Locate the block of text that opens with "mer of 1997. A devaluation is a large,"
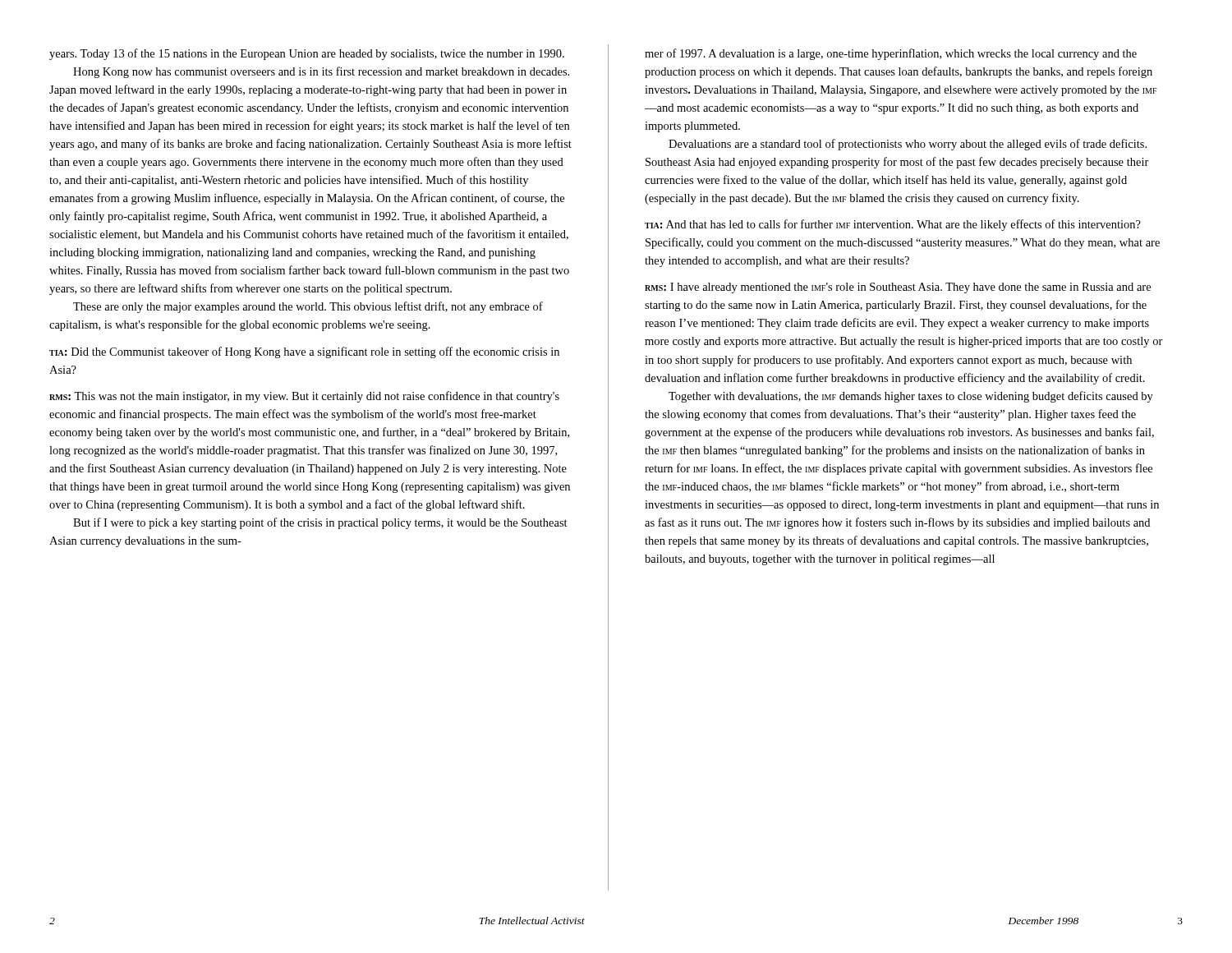Screen dimensions: 953x1232 [x=891, y=54]
